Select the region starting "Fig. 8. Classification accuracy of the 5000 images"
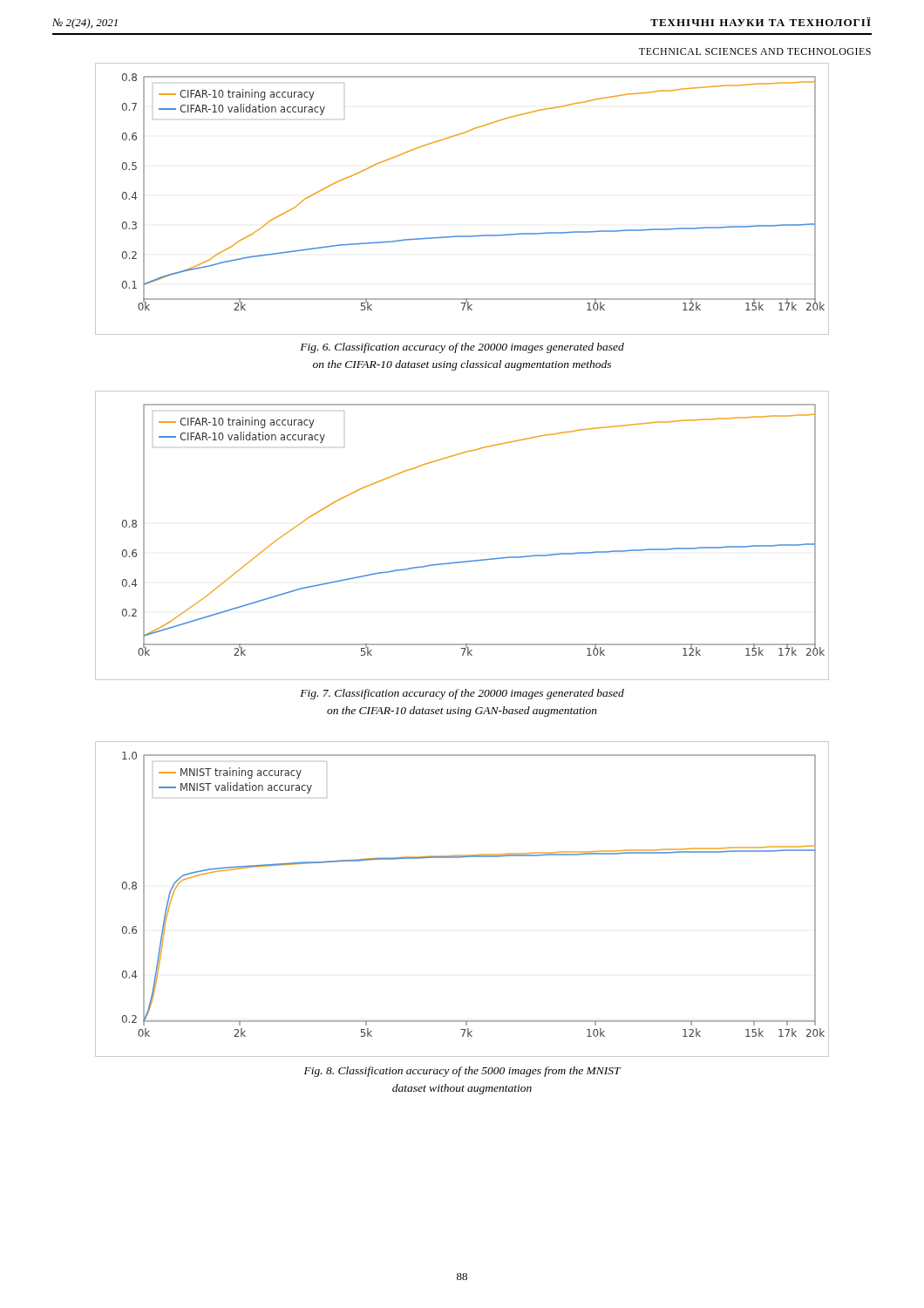The width and height of the screenshot is (924, 1308). click(462, 1079)
